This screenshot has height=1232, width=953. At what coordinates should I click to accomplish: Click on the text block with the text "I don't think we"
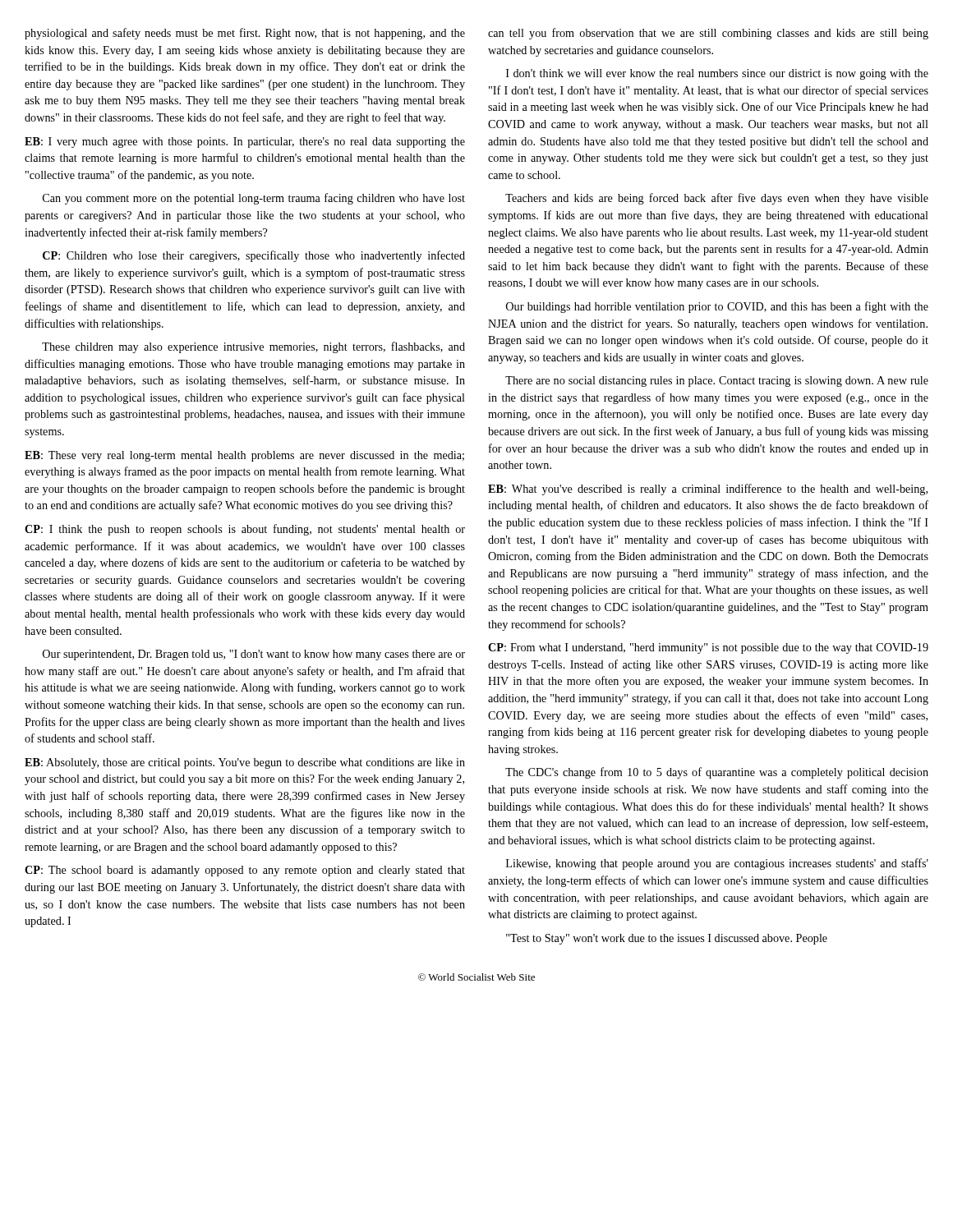[x=708, y=124]
